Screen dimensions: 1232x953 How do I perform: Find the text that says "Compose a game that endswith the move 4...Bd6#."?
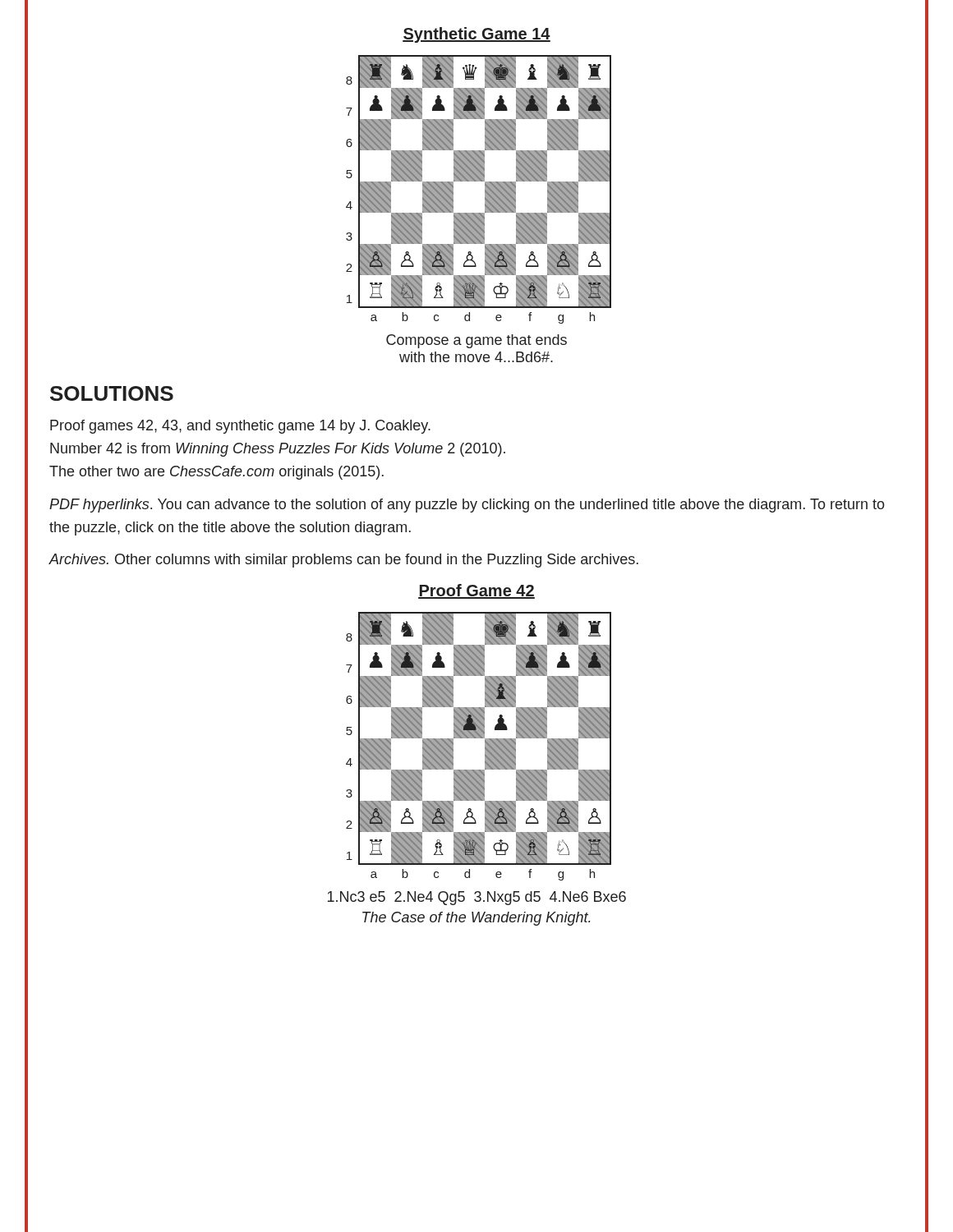(476, 349)
